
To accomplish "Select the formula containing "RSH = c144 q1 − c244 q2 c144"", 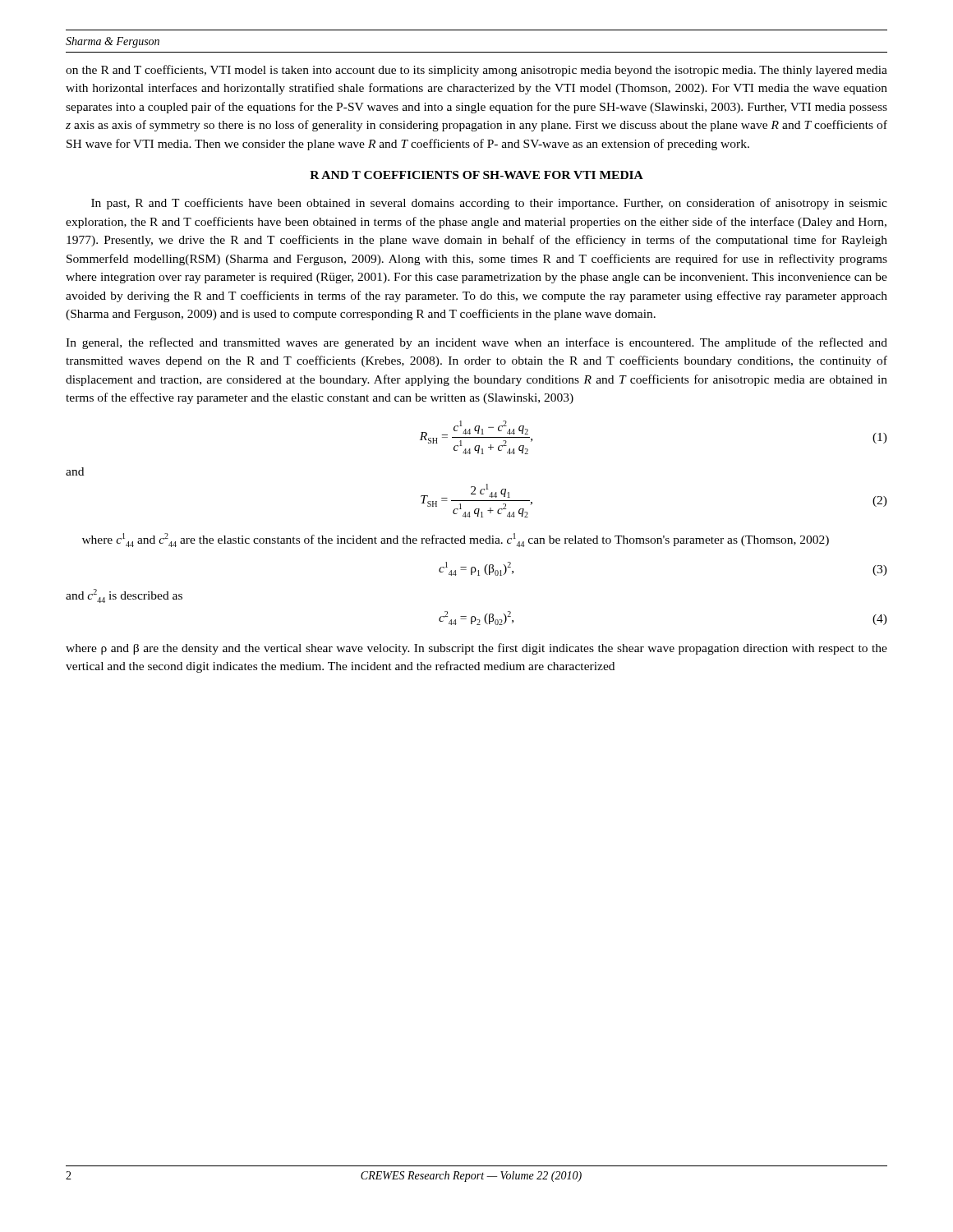I will [491, 437].
